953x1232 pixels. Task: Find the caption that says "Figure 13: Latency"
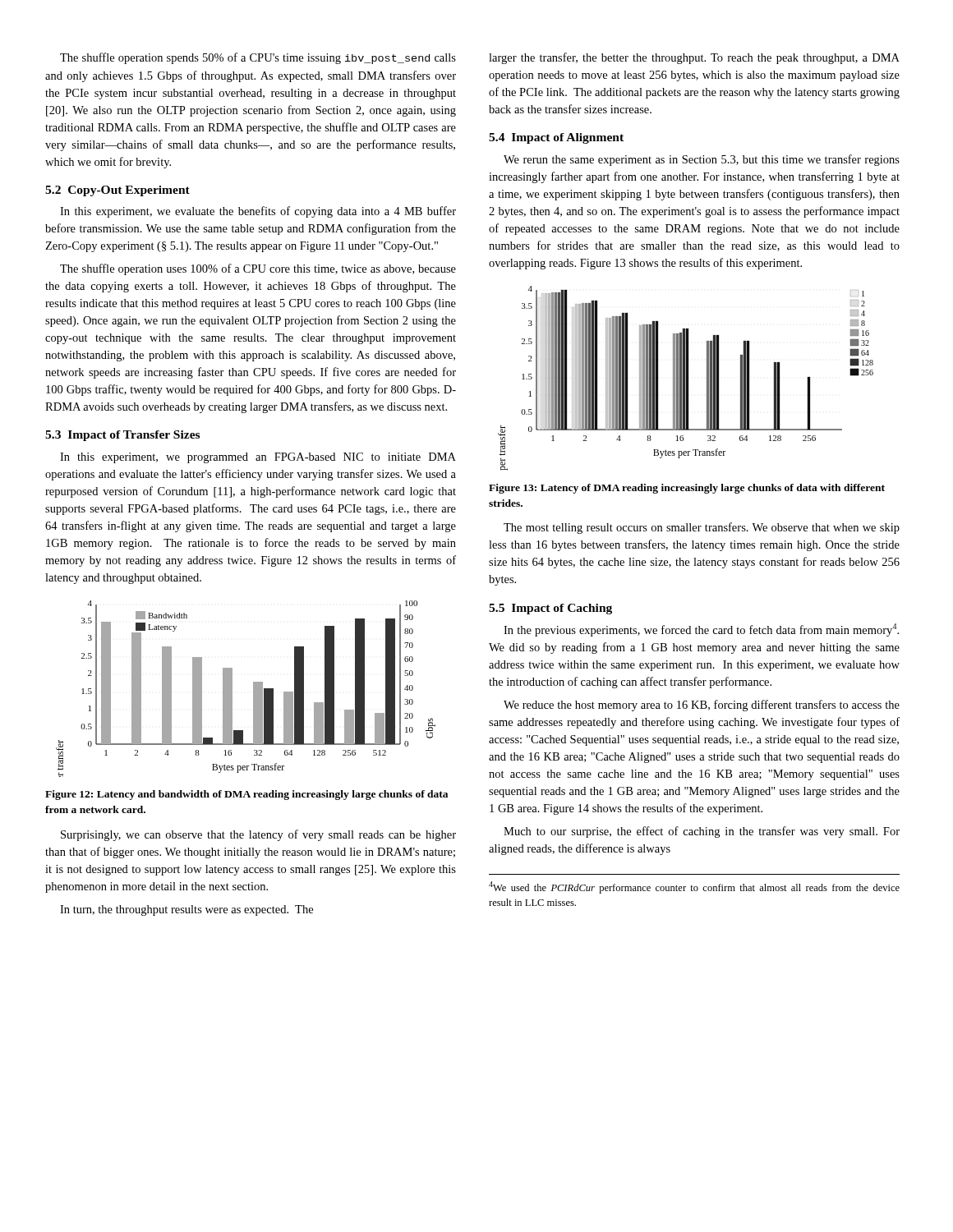click(x=687, y=495)
